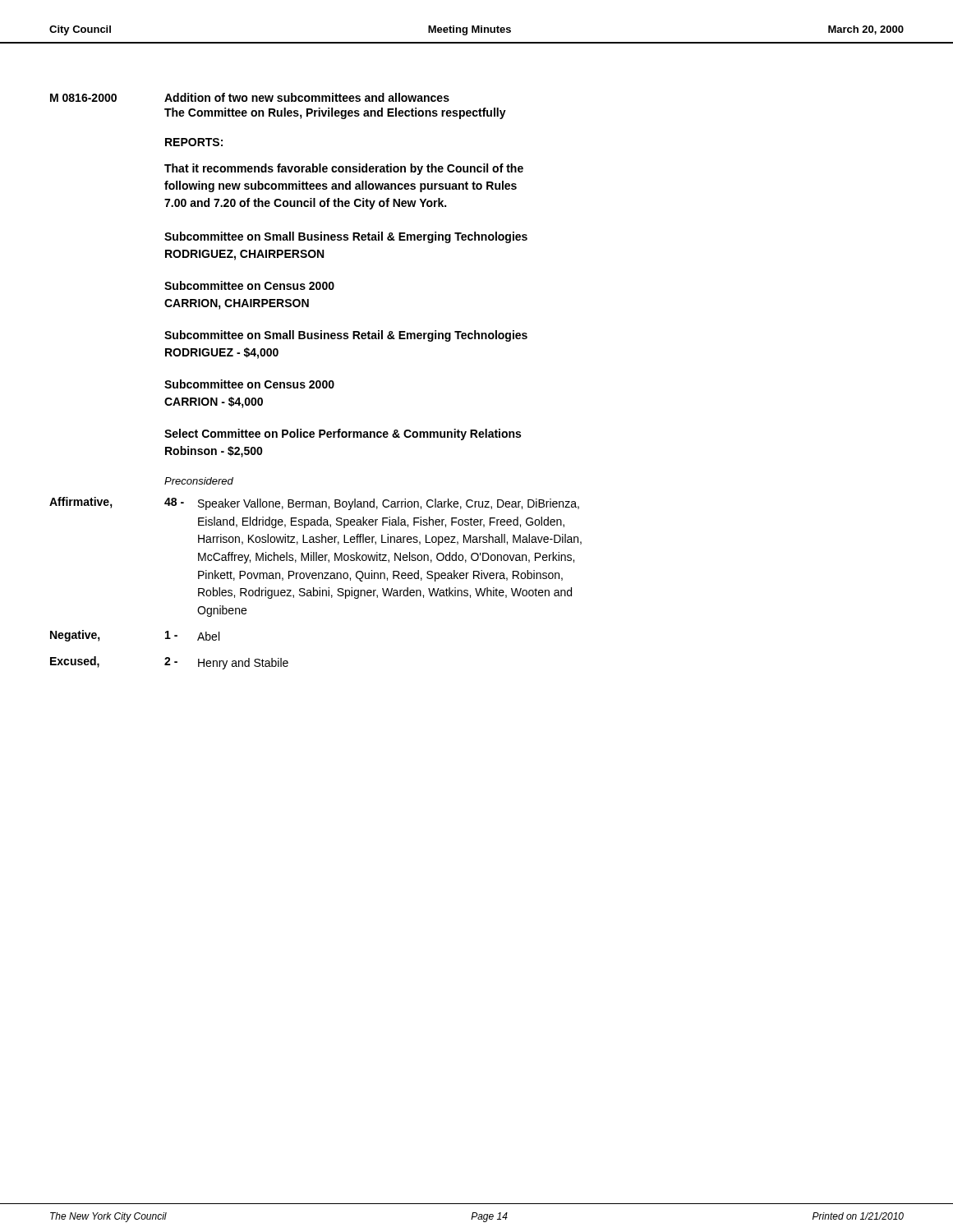Image resolution: width=953 pixels, height=1232 pixels.
Task: Select the text block that says "Negative, 1 -"
Action: [76, 635]
